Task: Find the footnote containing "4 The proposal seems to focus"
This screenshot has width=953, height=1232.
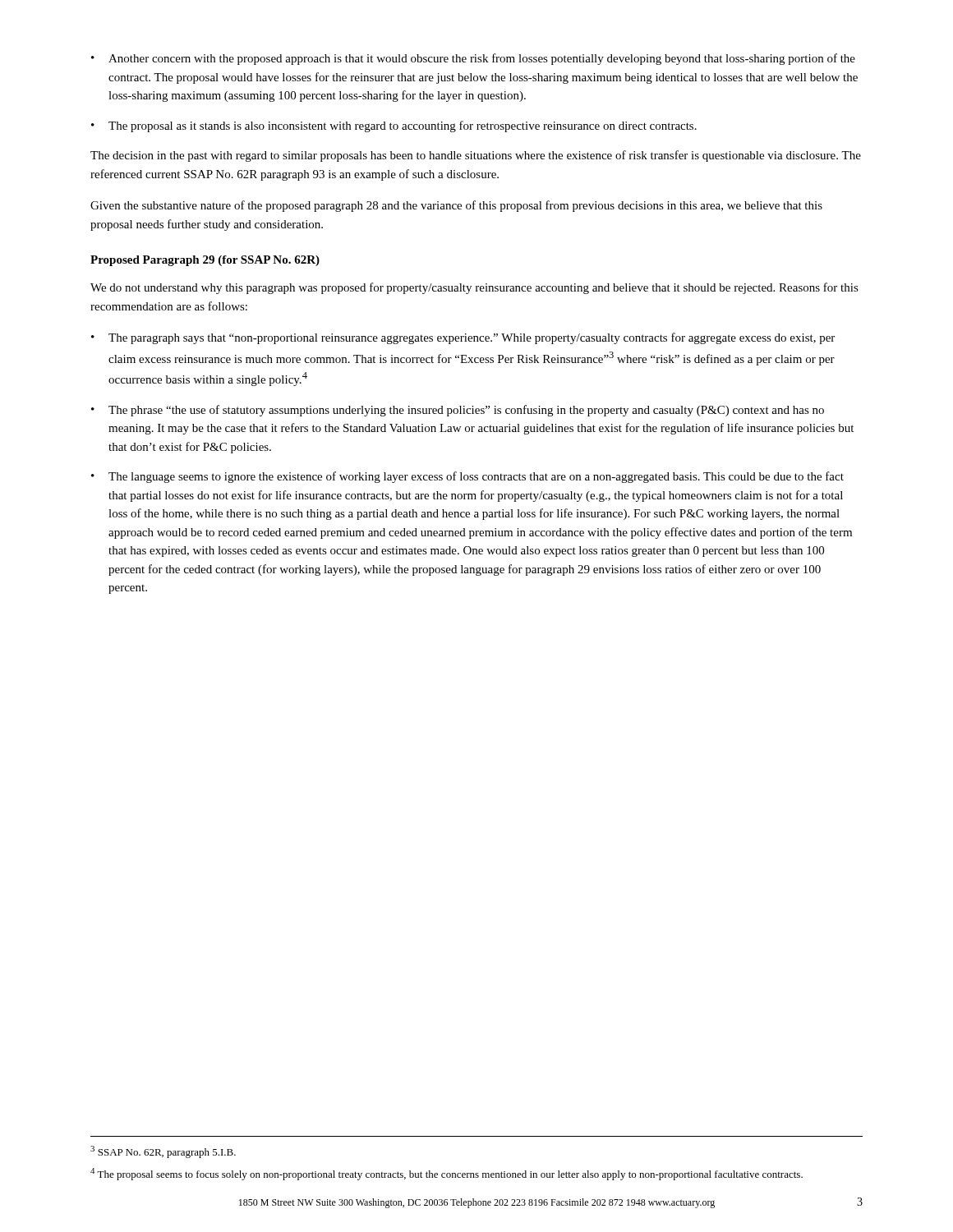Action: point(447,1173)
